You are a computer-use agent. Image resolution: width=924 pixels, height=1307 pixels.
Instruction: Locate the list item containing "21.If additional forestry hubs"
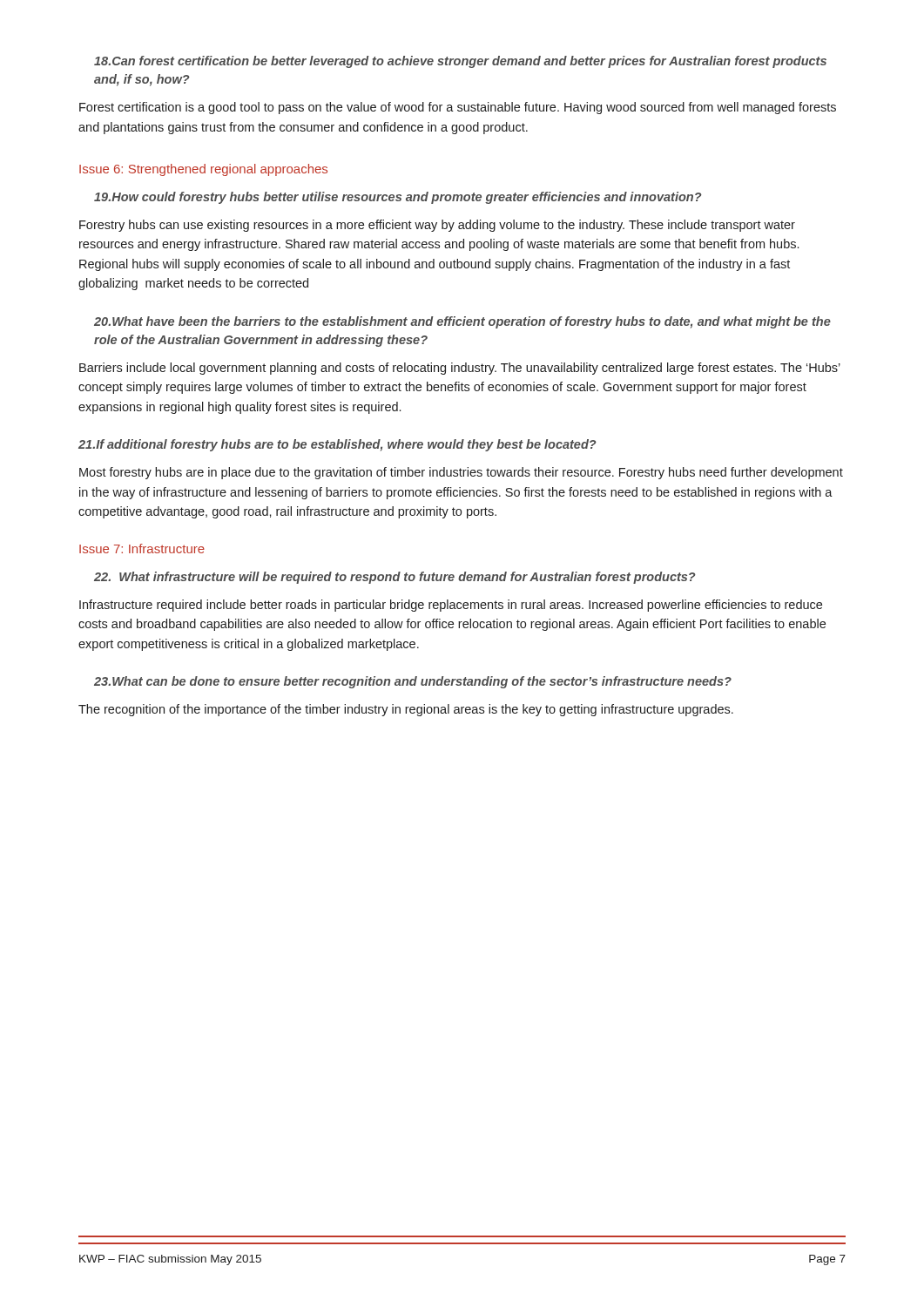point(337,445)
